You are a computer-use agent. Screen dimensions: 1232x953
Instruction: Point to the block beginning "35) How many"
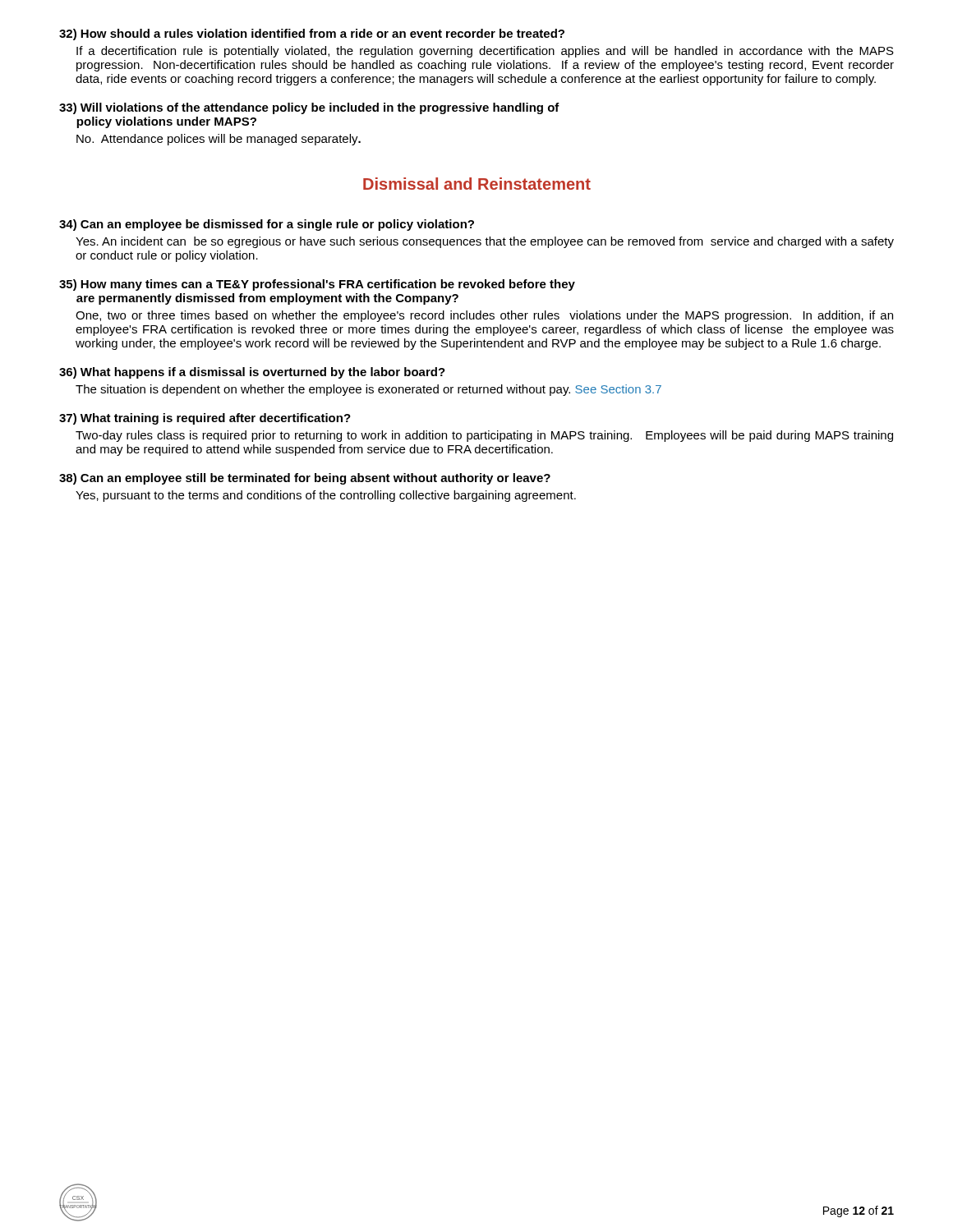point(476,313)
